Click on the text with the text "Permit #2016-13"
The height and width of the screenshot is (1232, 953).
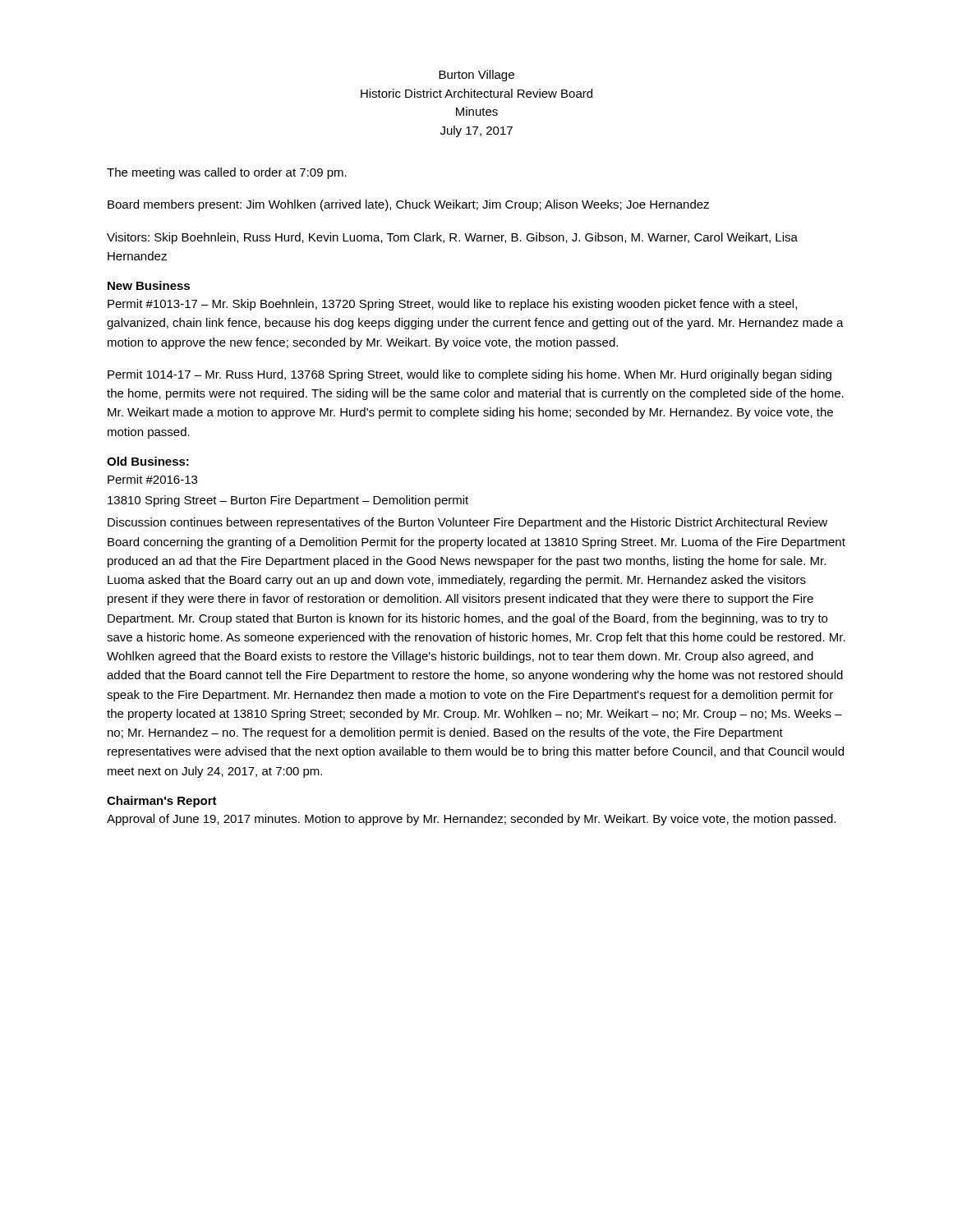[x=152, y=479]
